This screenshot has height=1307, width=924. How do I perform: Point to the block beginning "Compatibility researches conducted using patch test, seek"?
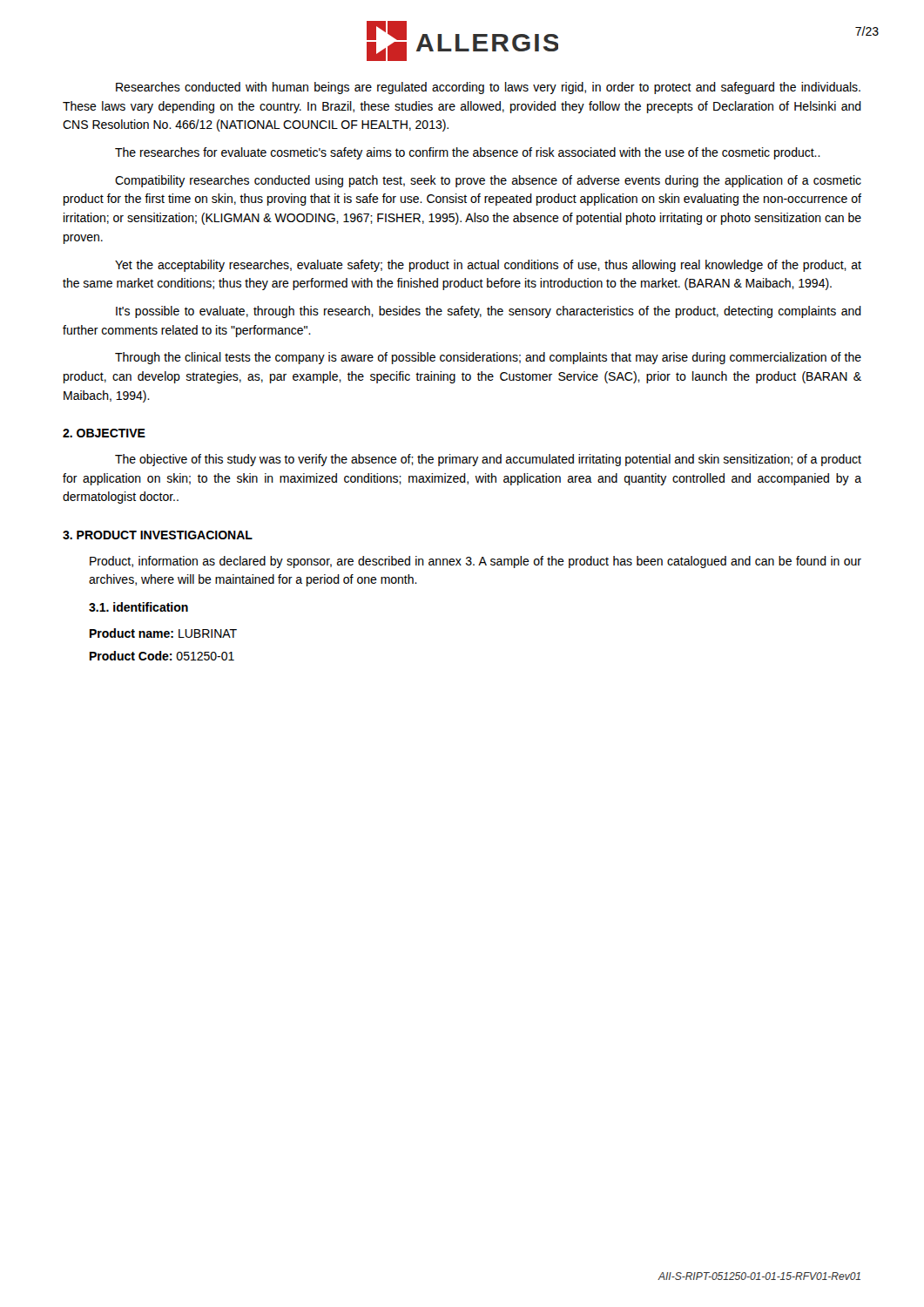(x=462, y=209)
